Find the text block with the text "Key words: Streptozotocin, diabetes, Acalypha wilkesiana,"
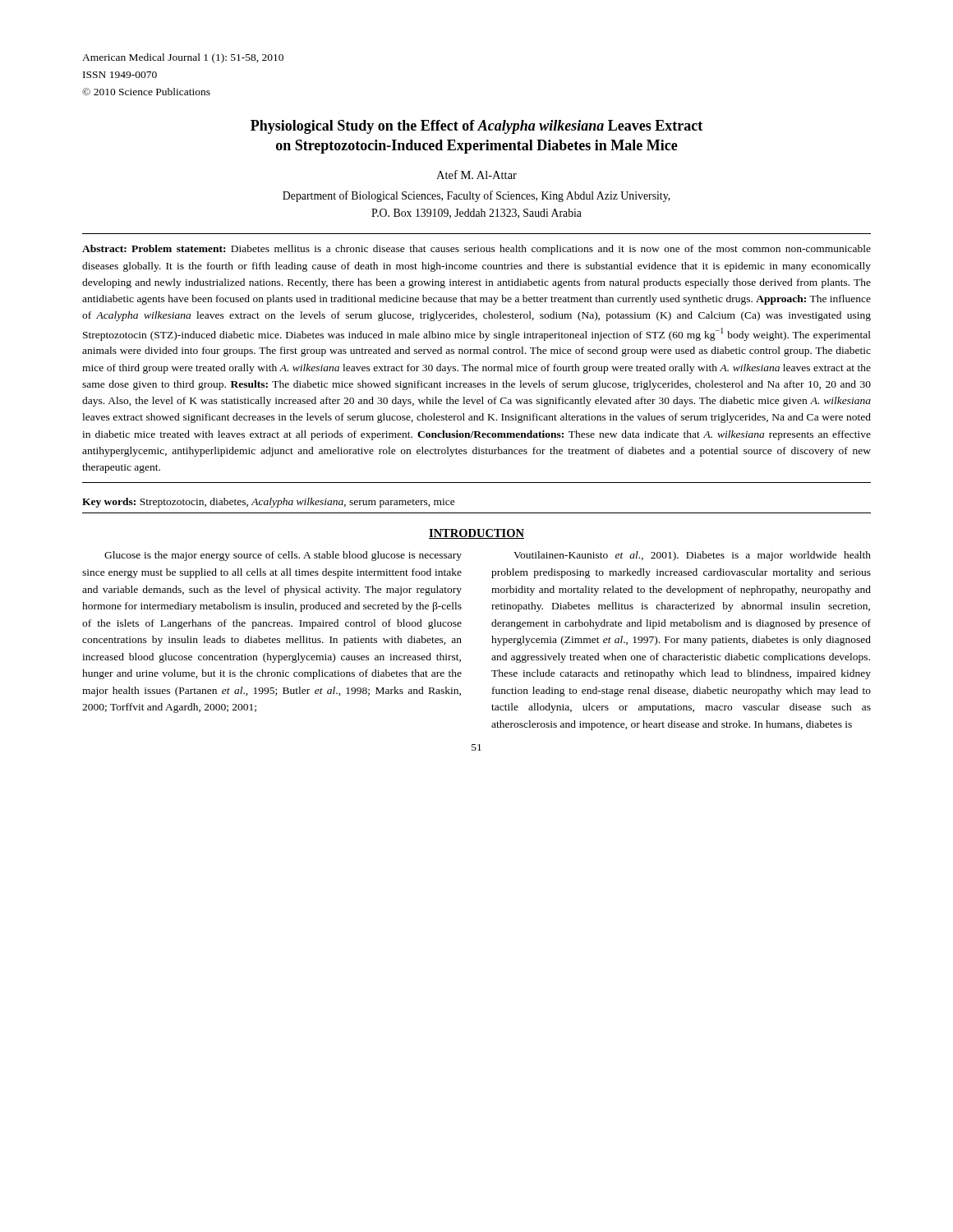This screenshot has height=1232, width=953. [269, 502]
